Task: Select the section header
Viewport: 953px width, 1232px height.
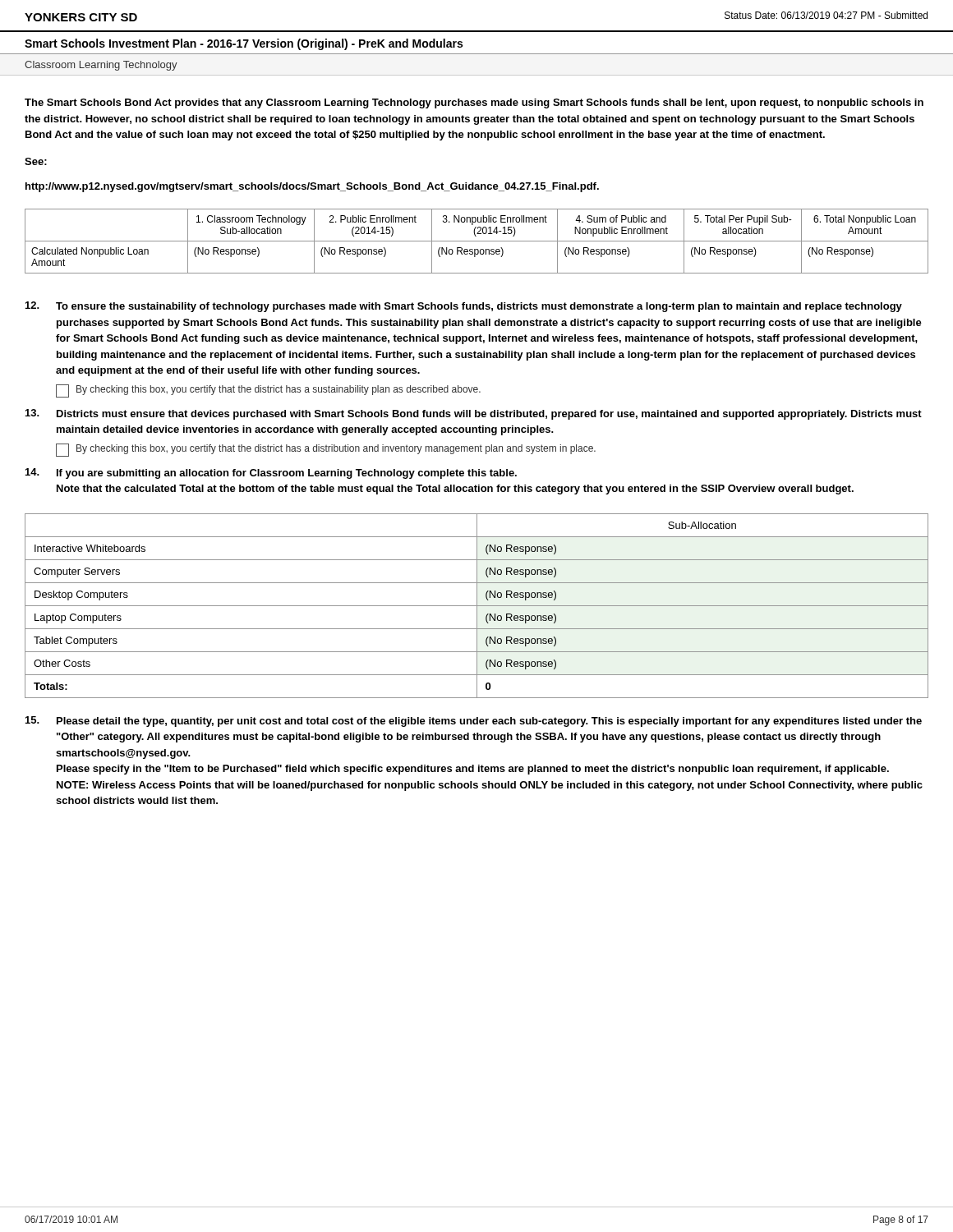Action: (x=101, y=64)
